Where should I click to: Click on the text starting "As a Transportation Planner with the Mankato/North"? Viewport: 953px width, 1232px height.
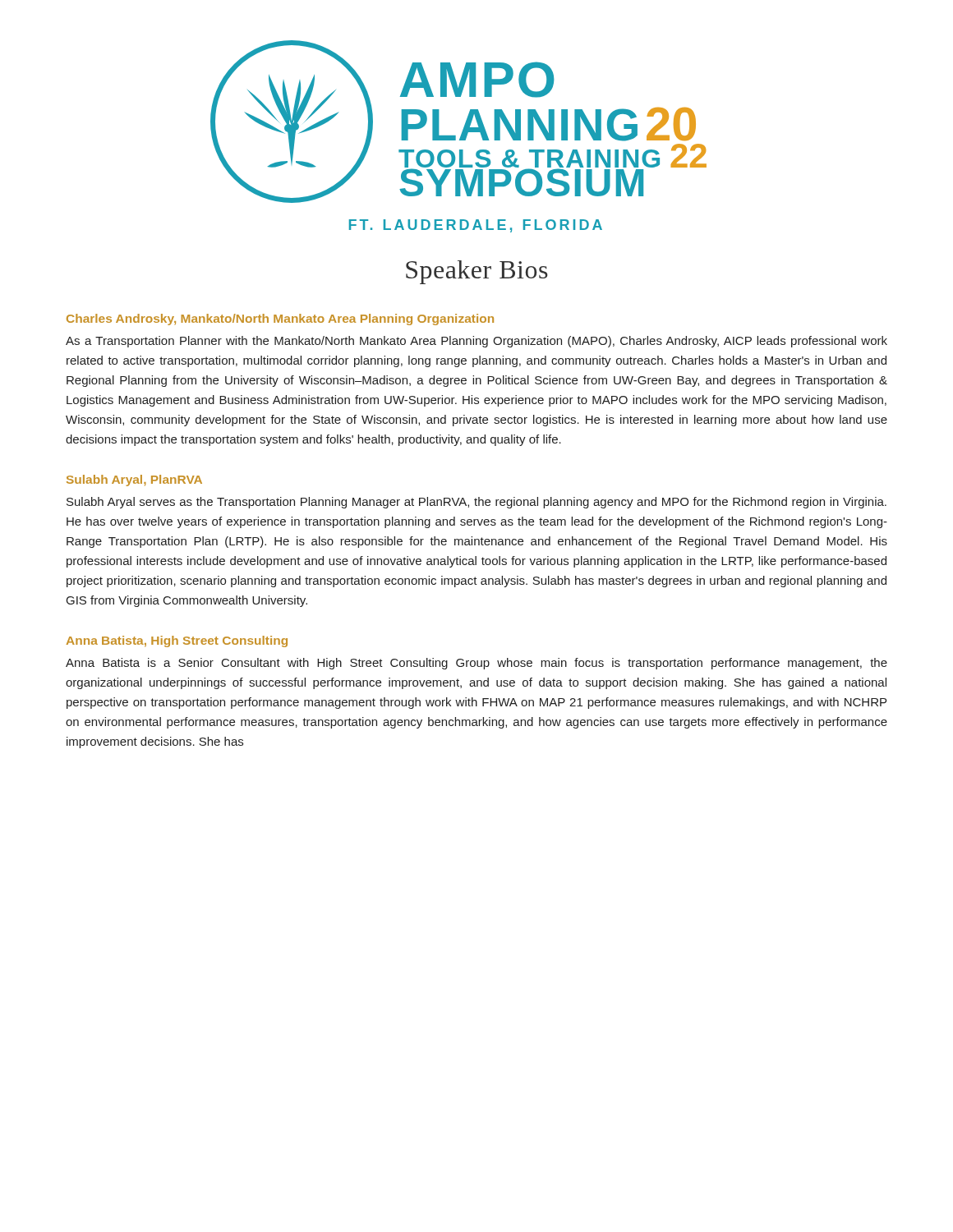click(476, 390)
